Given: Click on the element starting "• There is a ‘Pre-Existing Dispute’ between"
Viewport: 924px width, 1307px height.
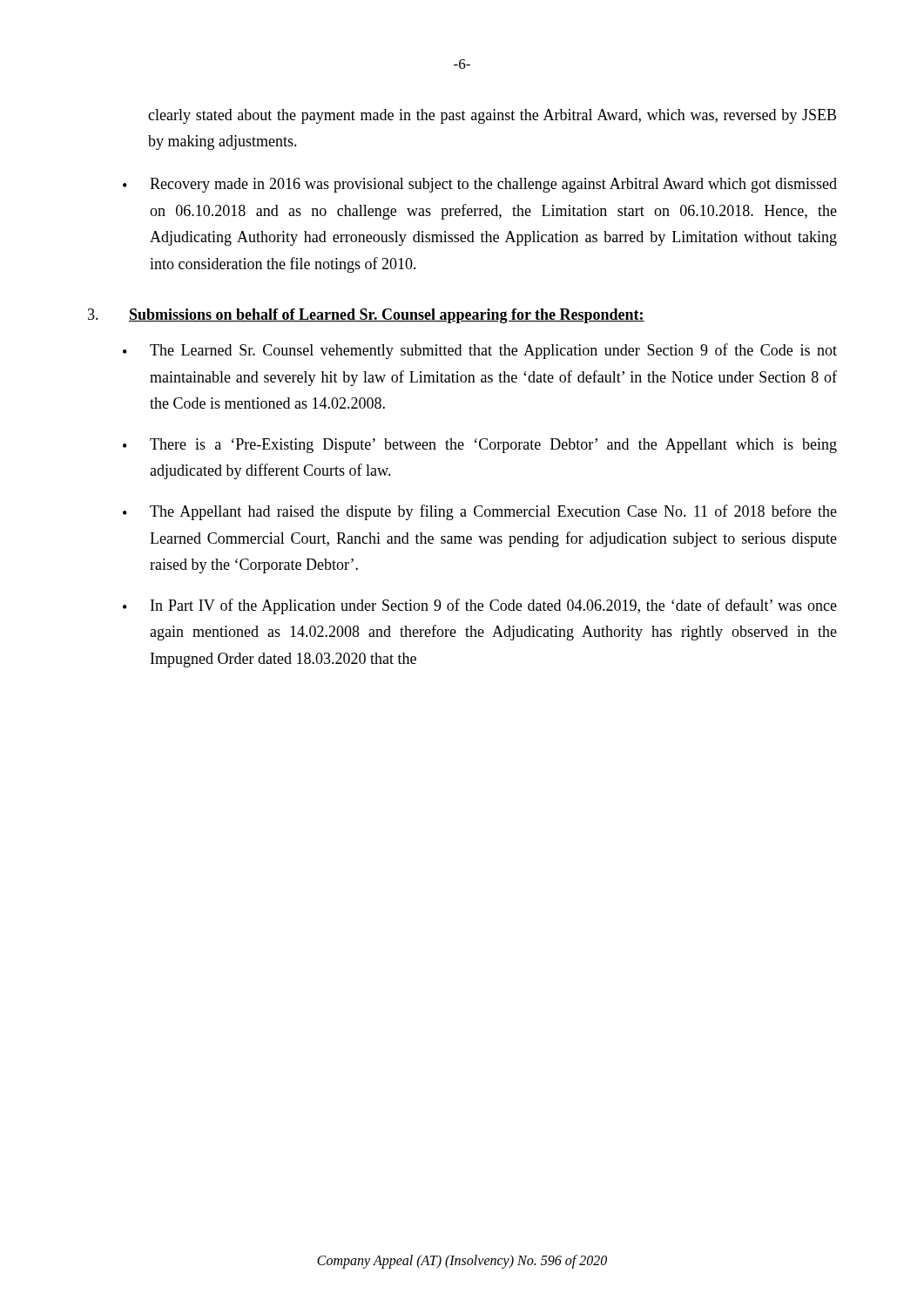Looking at the screenshot, I should click(x=479, y=458).
